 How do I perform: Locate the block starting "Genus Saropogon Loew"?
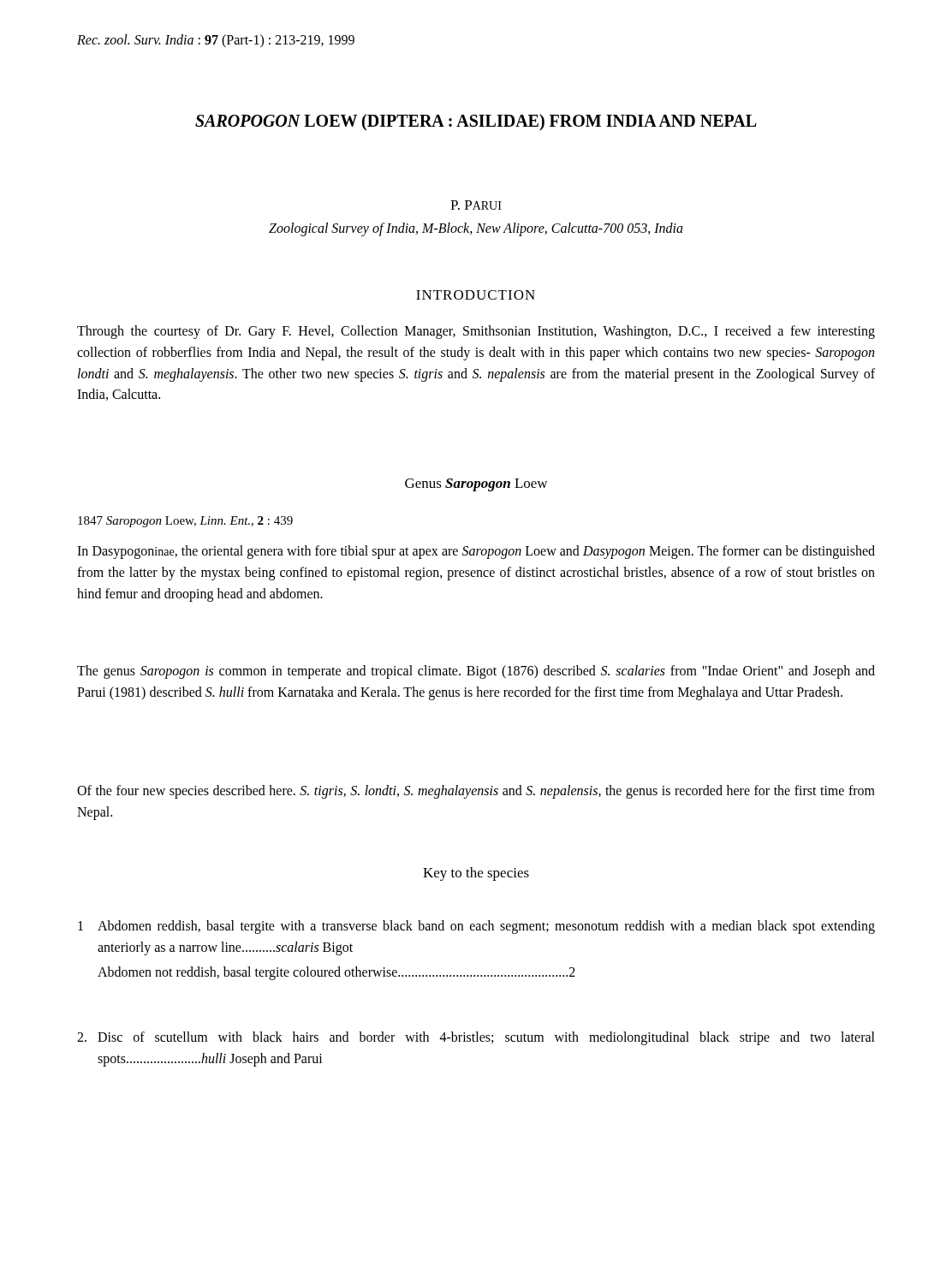coord(476,483)
